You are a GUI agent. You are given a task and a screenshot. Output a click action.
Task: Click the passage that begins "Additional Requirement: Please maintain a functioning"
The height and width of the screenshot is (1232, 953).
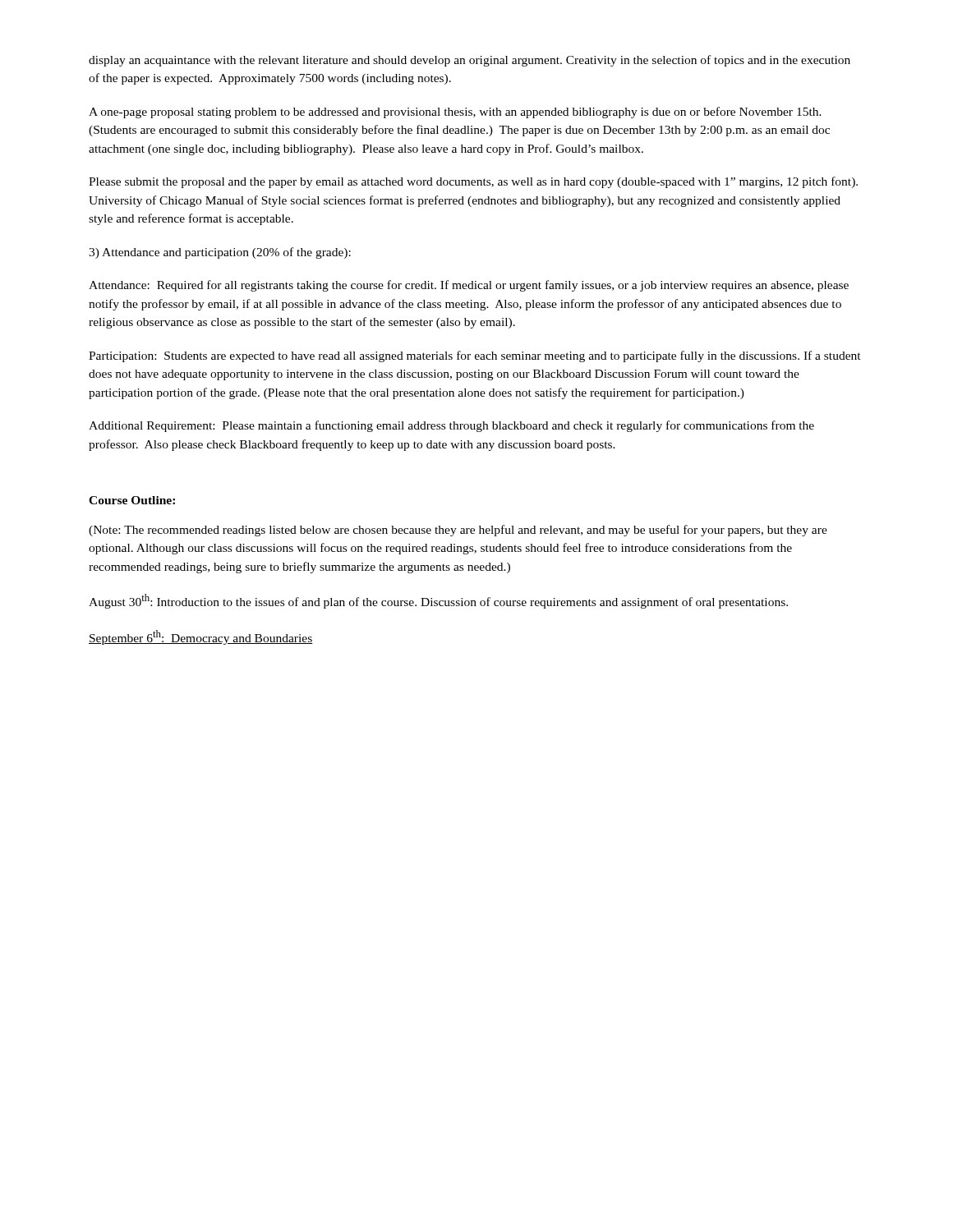point(452,434)
